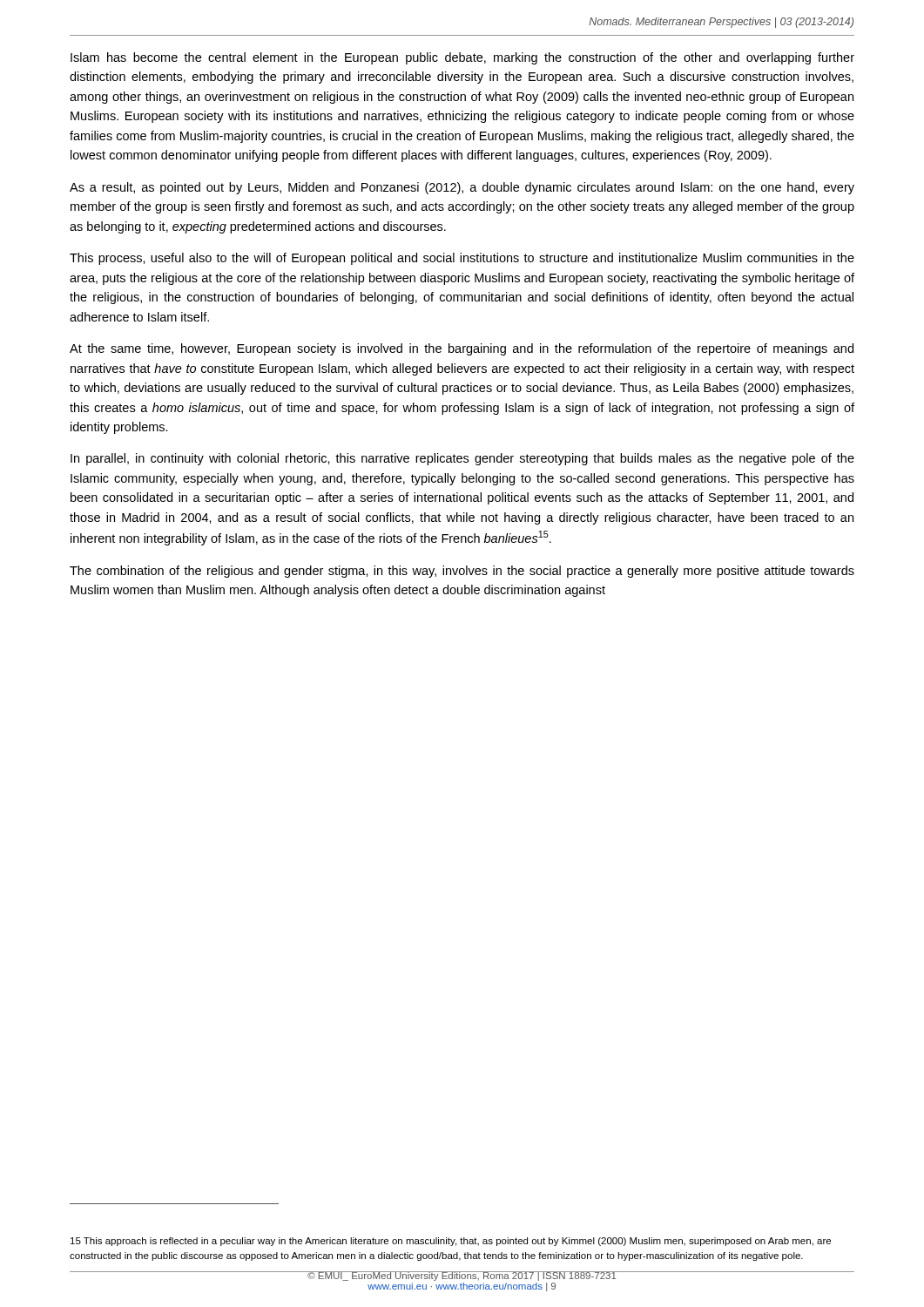Click on the text block starting "In parallel, in continuity with colonial rhetoric,"
Viewport: 924px width, 1307px height.
[x=462, y=499]
